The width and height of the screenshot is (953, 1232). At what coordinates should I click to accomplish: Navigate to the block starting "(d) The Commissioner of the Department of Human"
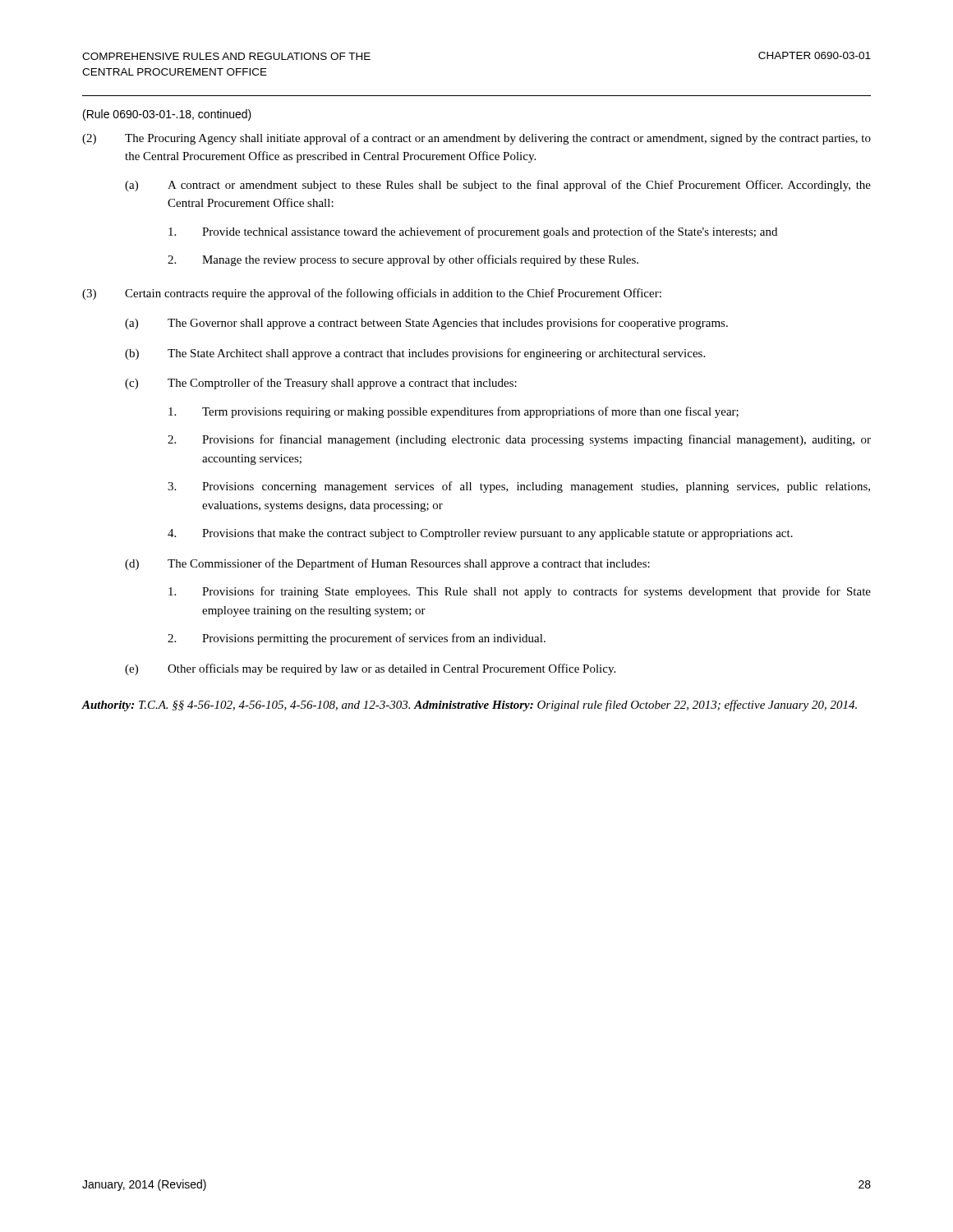tap(498, 564)
